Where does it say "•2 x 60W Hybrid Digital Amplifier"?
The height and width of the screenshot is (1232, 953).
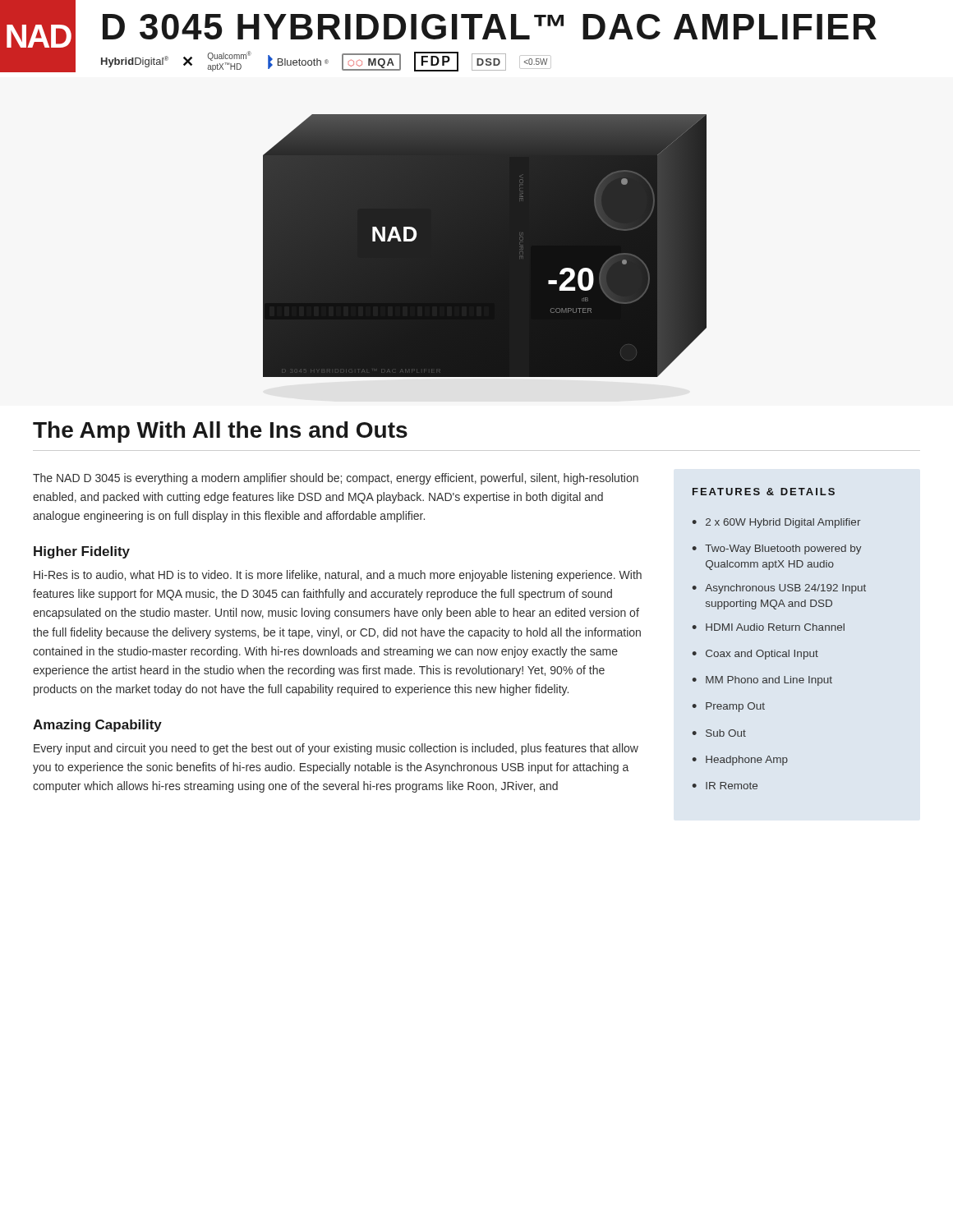[x=776, y=523]
